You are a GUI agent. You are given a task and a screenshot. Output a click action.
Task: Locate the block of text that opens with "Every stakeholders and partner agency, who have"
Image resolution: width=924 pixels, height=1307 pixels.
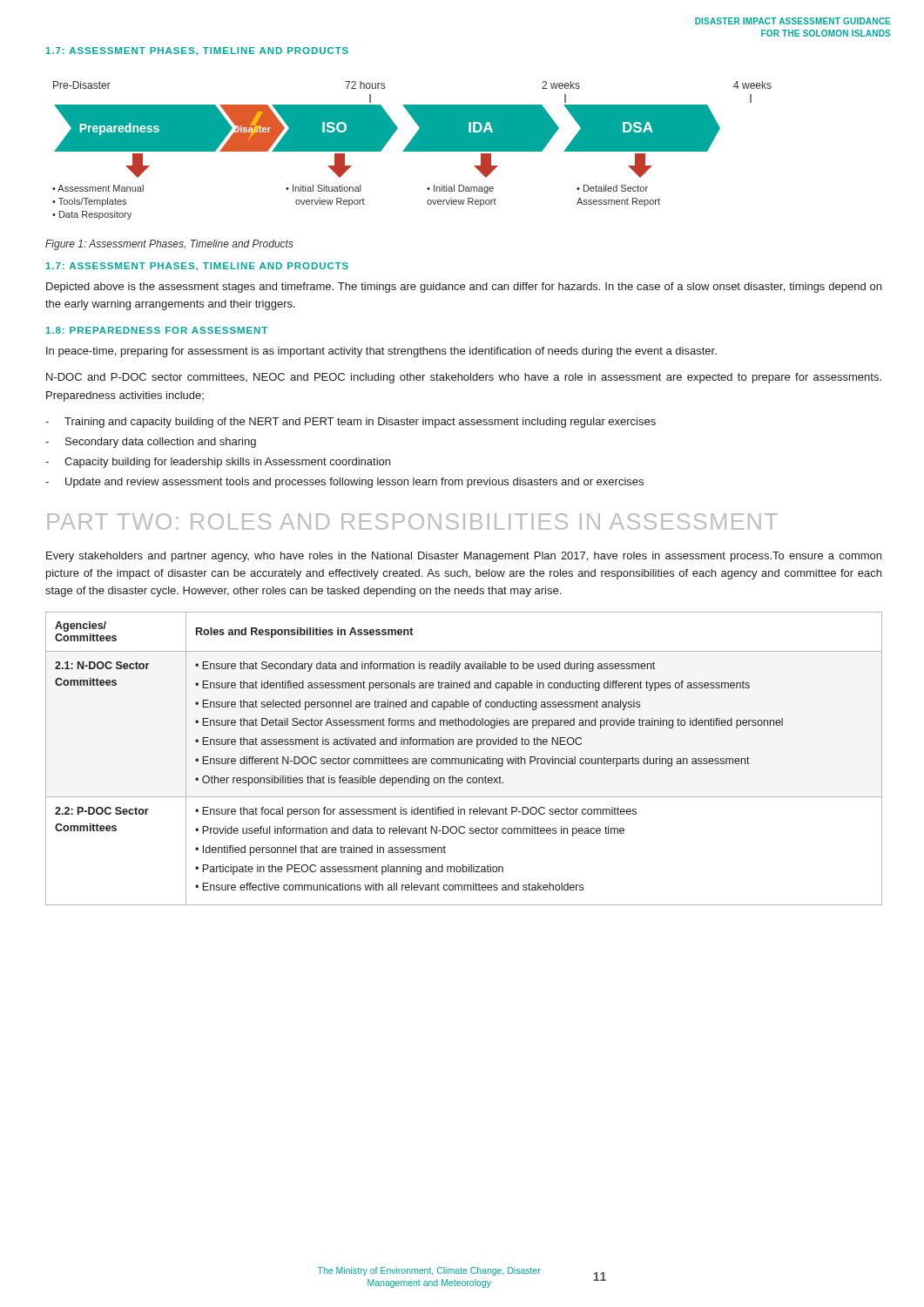point(464,573)
